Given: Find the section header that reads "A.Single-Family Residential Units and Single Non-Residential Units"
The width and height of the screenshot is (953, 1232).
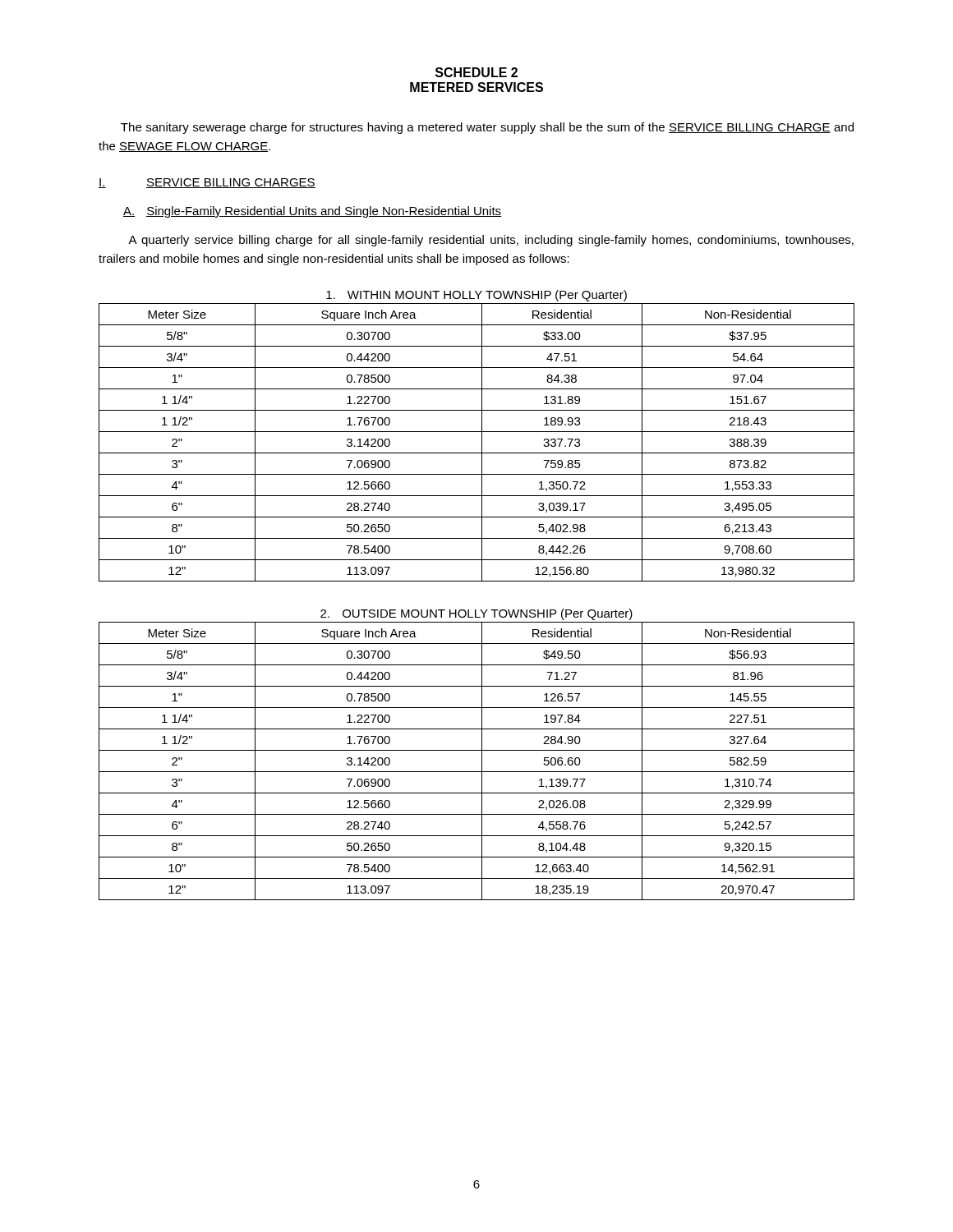Looking at the screenshot, I should (x=312, y=211).
